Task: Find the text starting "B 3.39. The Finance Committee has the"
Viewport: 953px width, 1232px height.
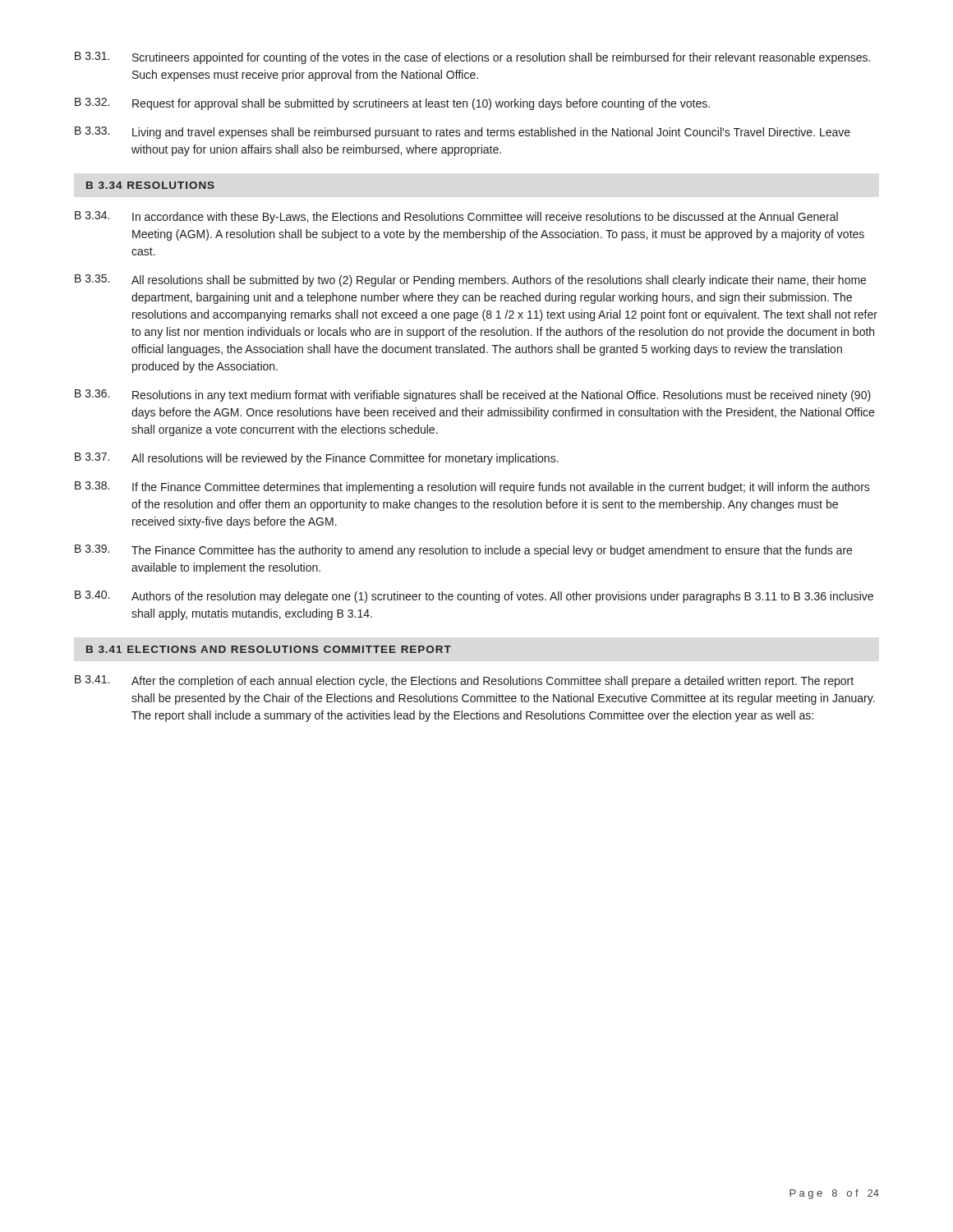Action: point(476,559)
